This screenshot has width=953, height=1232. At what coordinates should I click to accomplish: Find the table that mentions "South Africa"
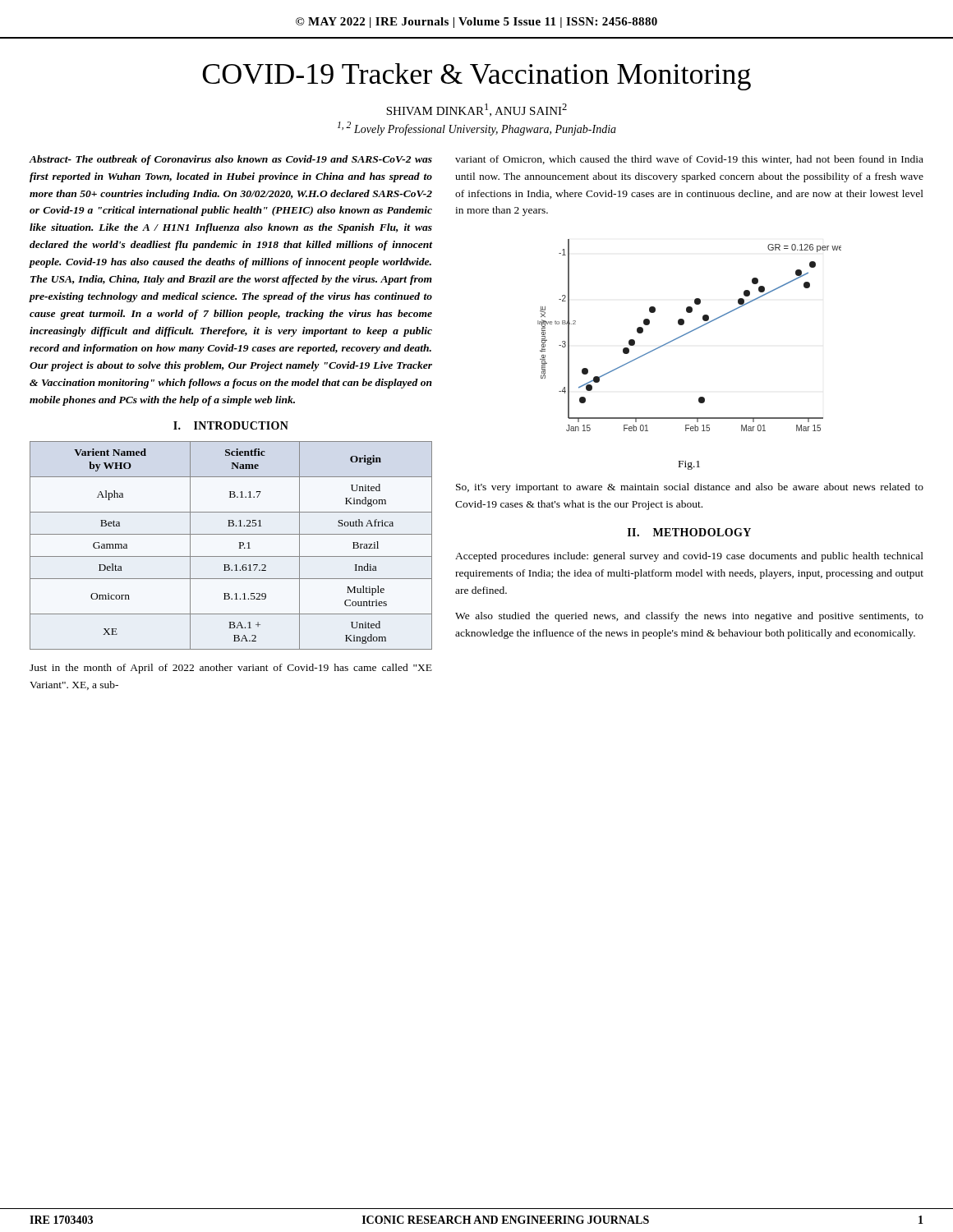pyautogui.click(x=231, y=546)
